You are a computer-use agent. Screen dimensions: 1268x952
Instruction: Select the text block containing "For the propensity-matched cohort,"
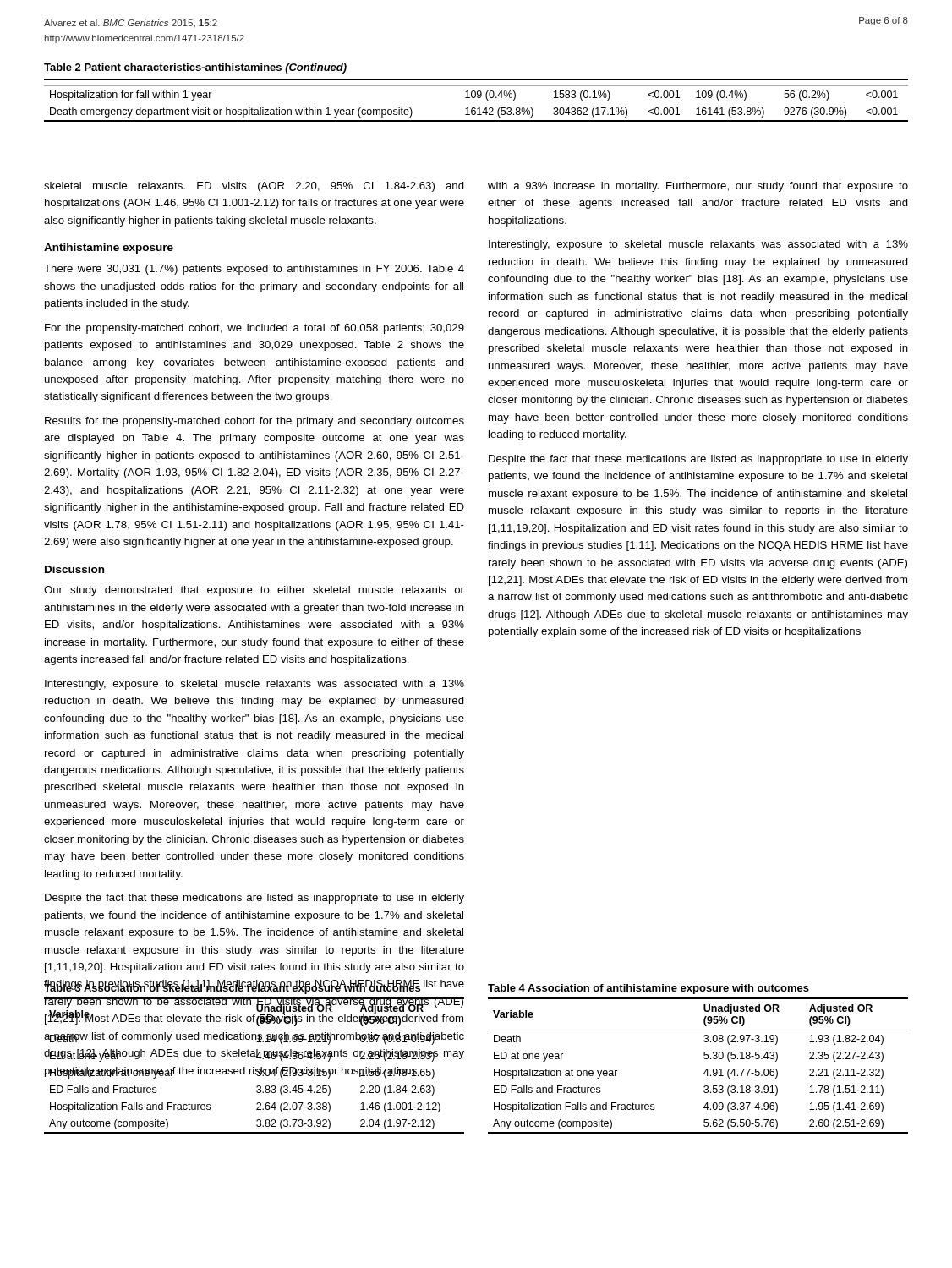[254, 362]
